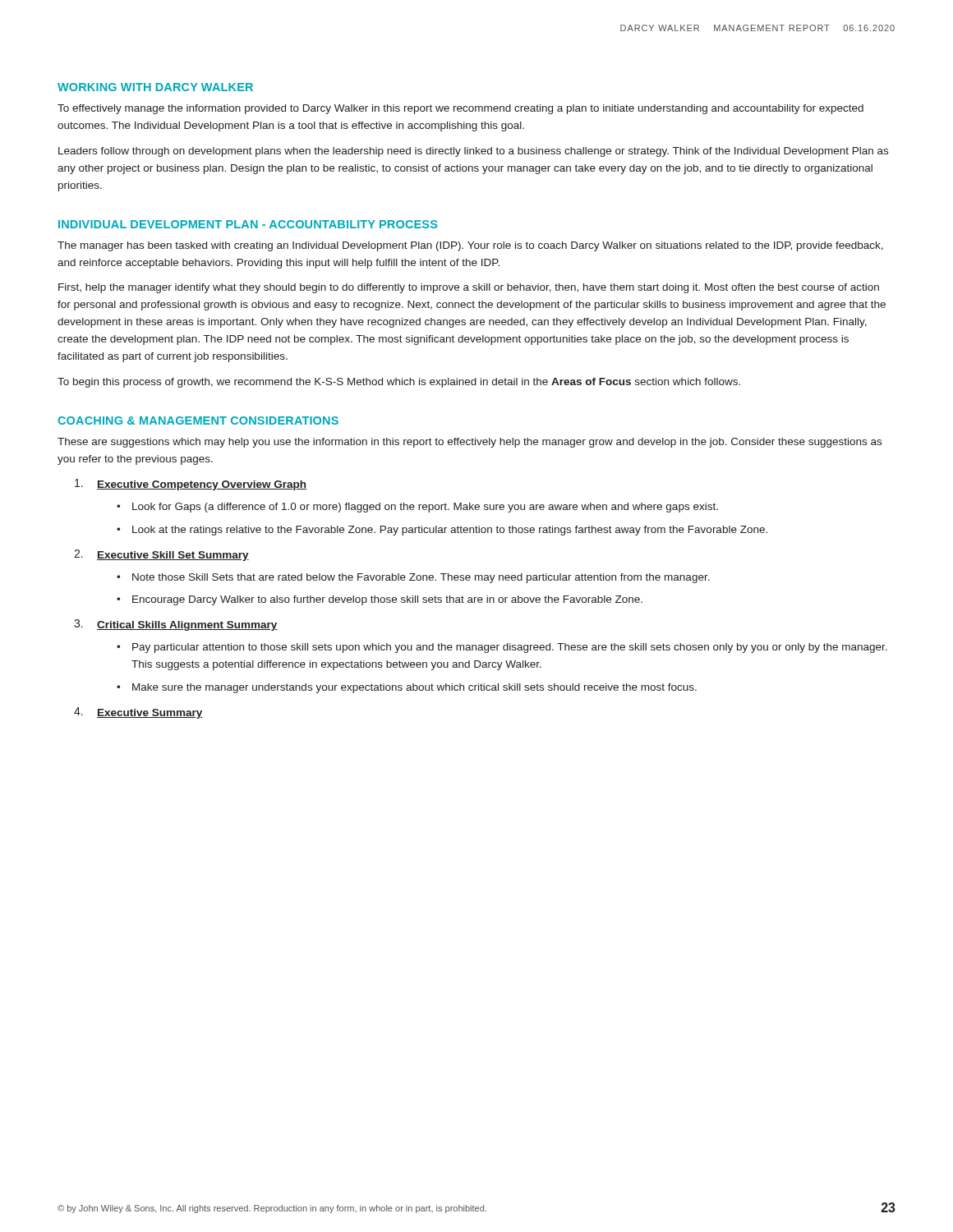
Task: Find the list item that reads "Pay particular attention to those skill sets"
Action: [510, 656]
